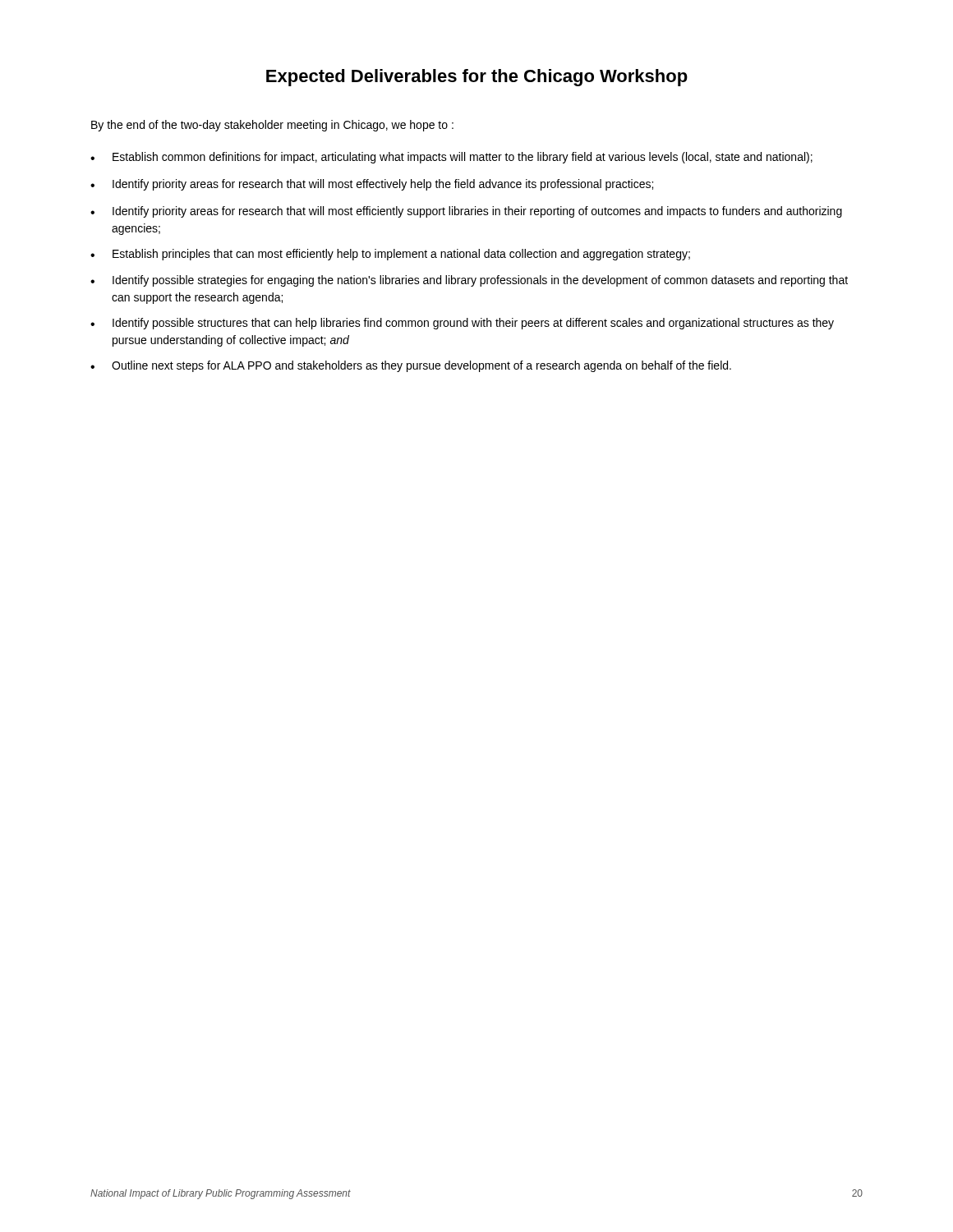Find the block on this page that starts "By the end of the two-day"
This screenshot has width=953, height=1232.
272,125
